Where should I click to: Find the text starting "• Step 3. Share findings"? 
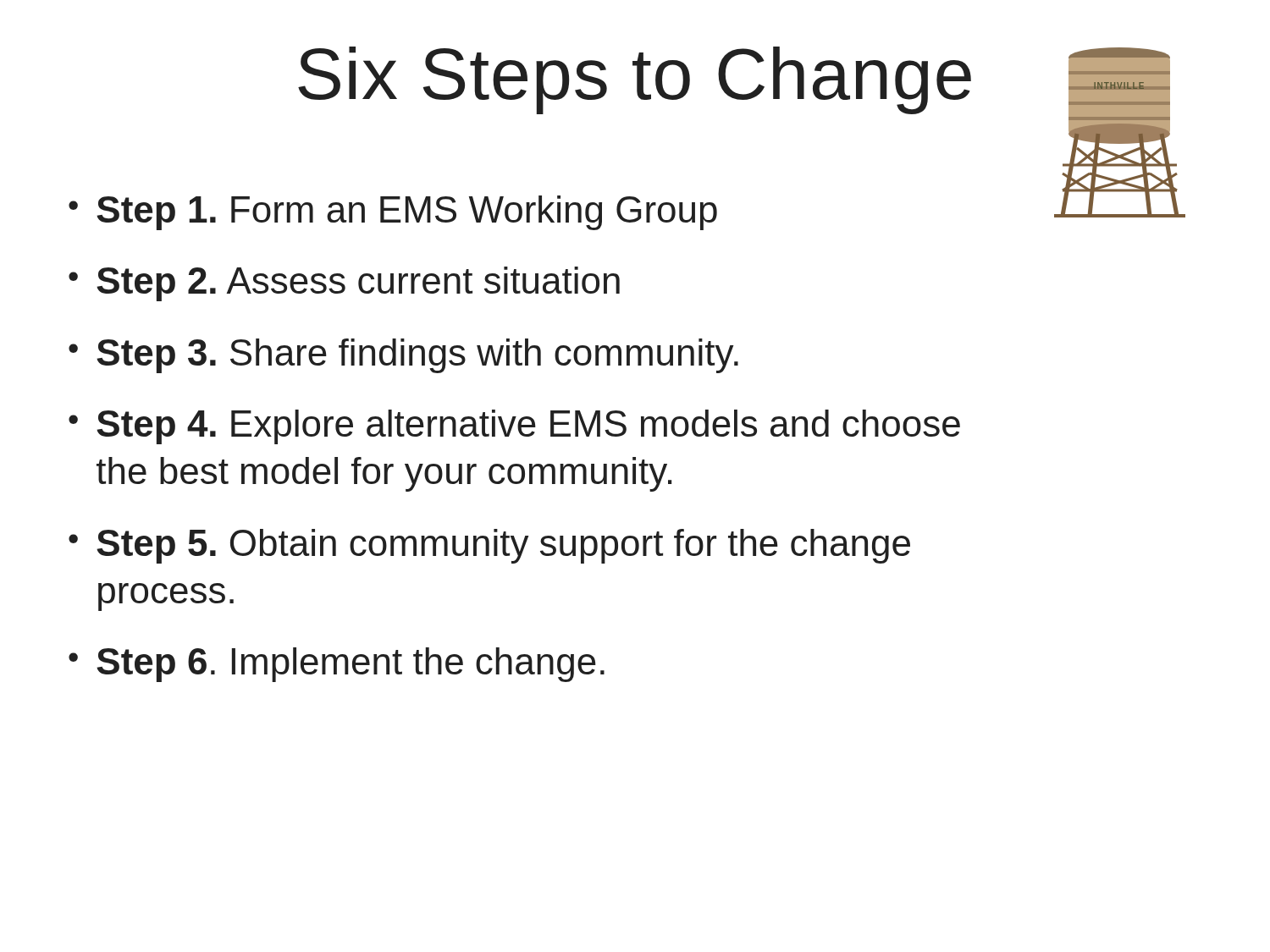tap(404, 353)
